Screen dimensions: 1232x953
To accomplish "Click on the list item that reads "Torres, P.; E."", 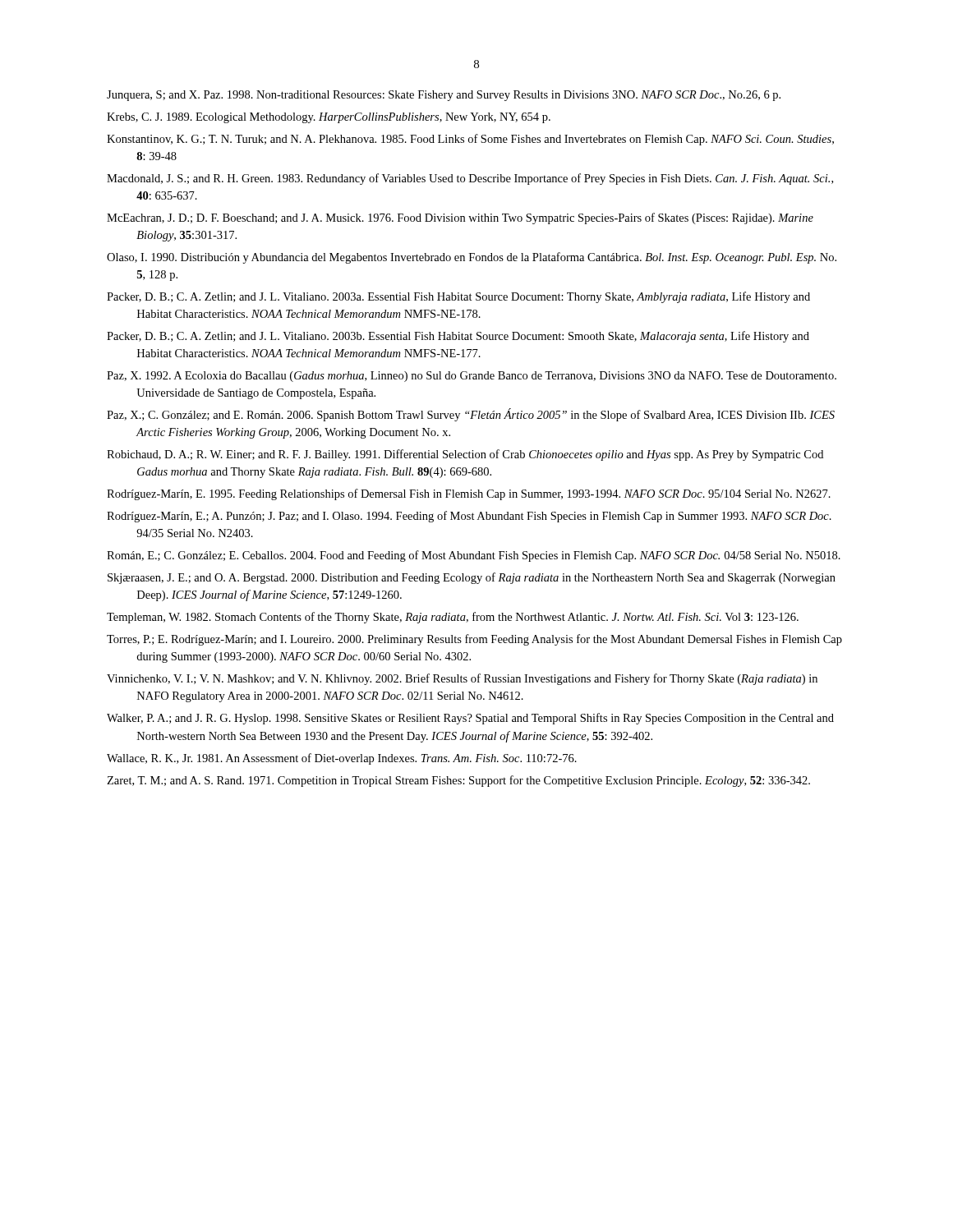I will [x=474, y=648].
